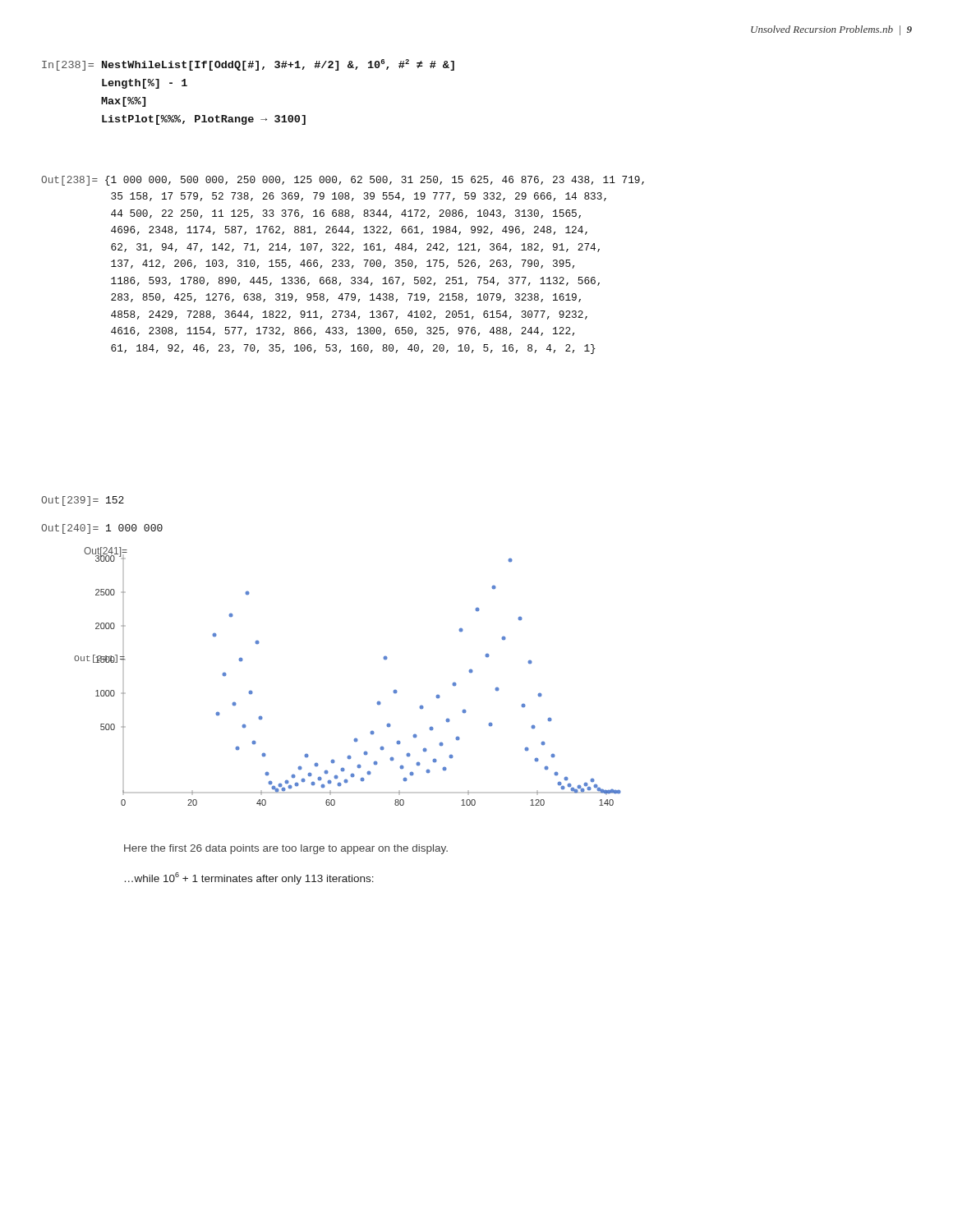Where is the passage that starts "Out[238]= {1 000 000, 500 000, 250 000,"?

click(x=344, y=264)
